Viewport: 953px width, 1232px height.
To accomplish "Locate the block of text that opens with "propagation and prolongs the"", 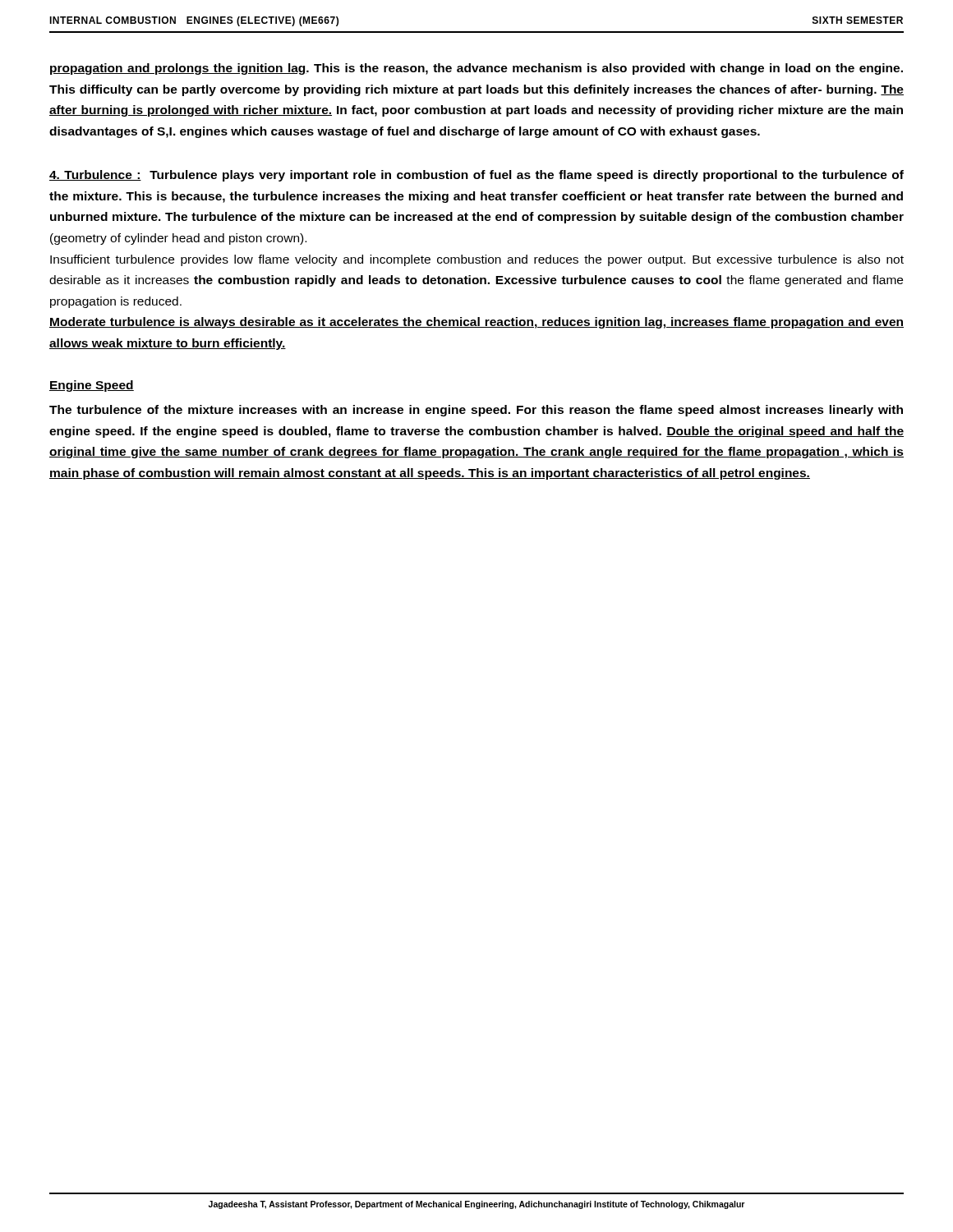I will (x=476, y=99).
